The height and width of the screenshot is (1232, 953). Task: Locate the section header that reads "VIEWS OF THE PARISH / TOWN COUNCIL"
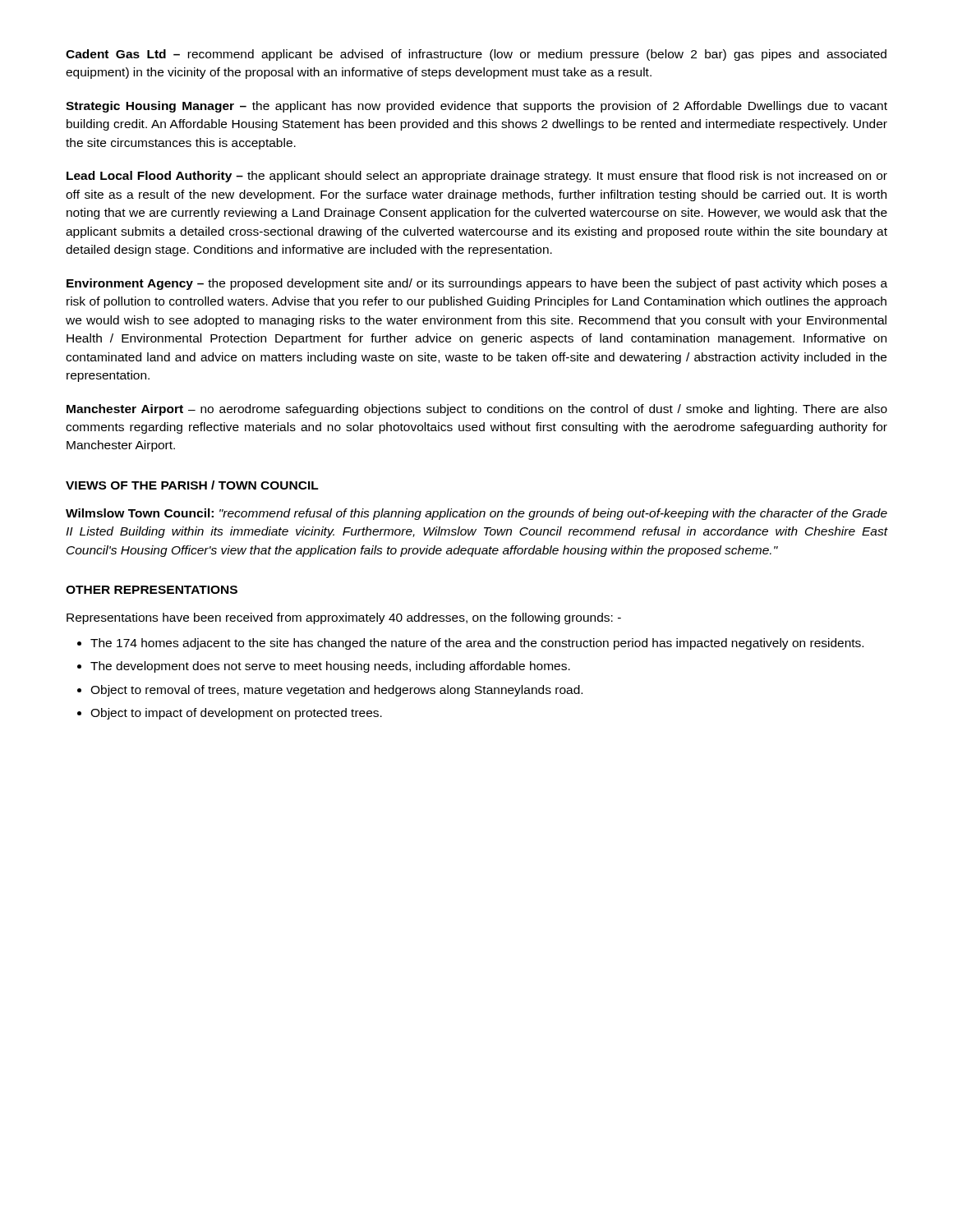[x=192, y=485]
